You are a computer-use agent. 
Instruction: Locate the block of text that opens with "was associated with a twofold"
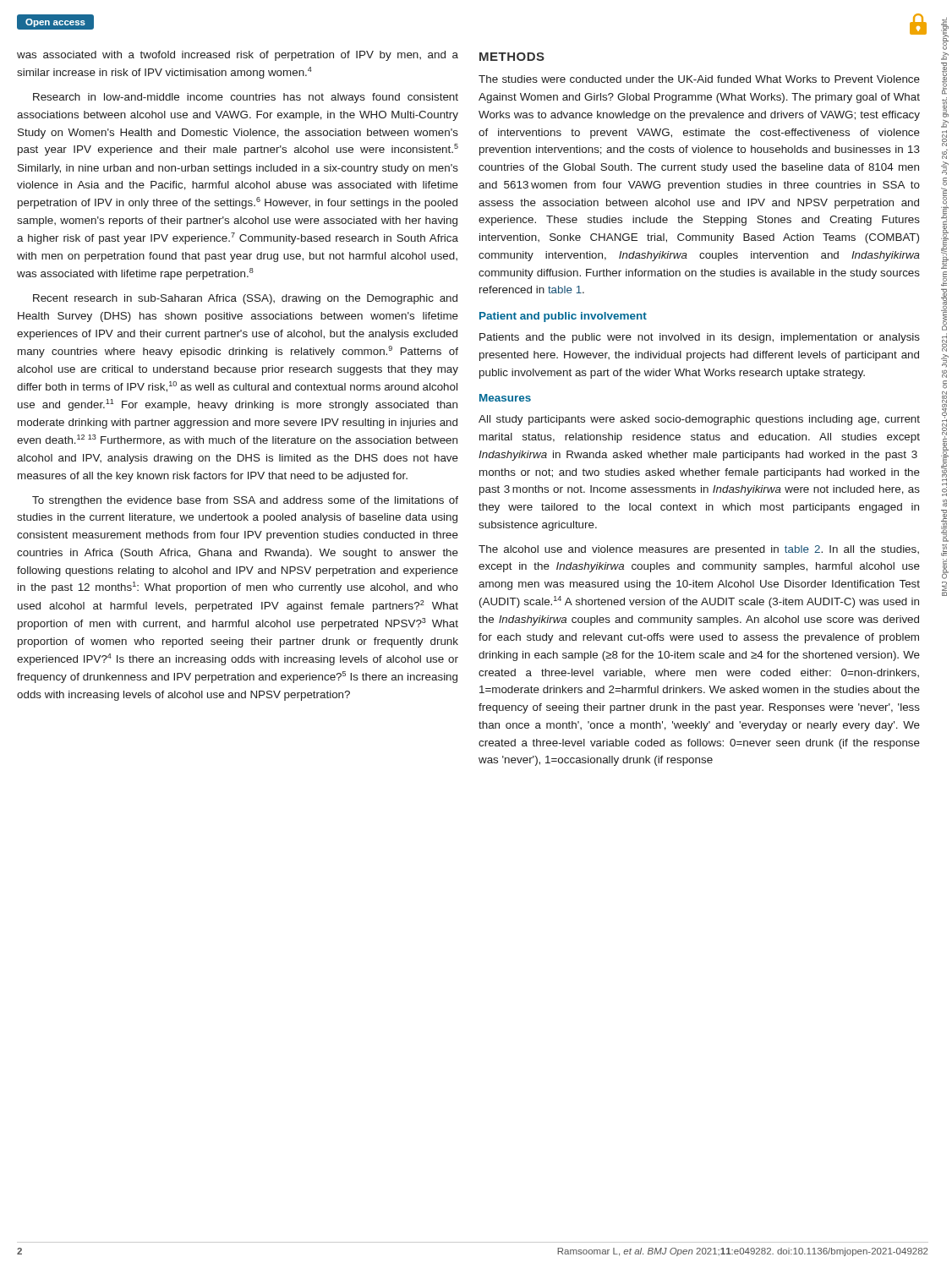click(x=238, y=64)
